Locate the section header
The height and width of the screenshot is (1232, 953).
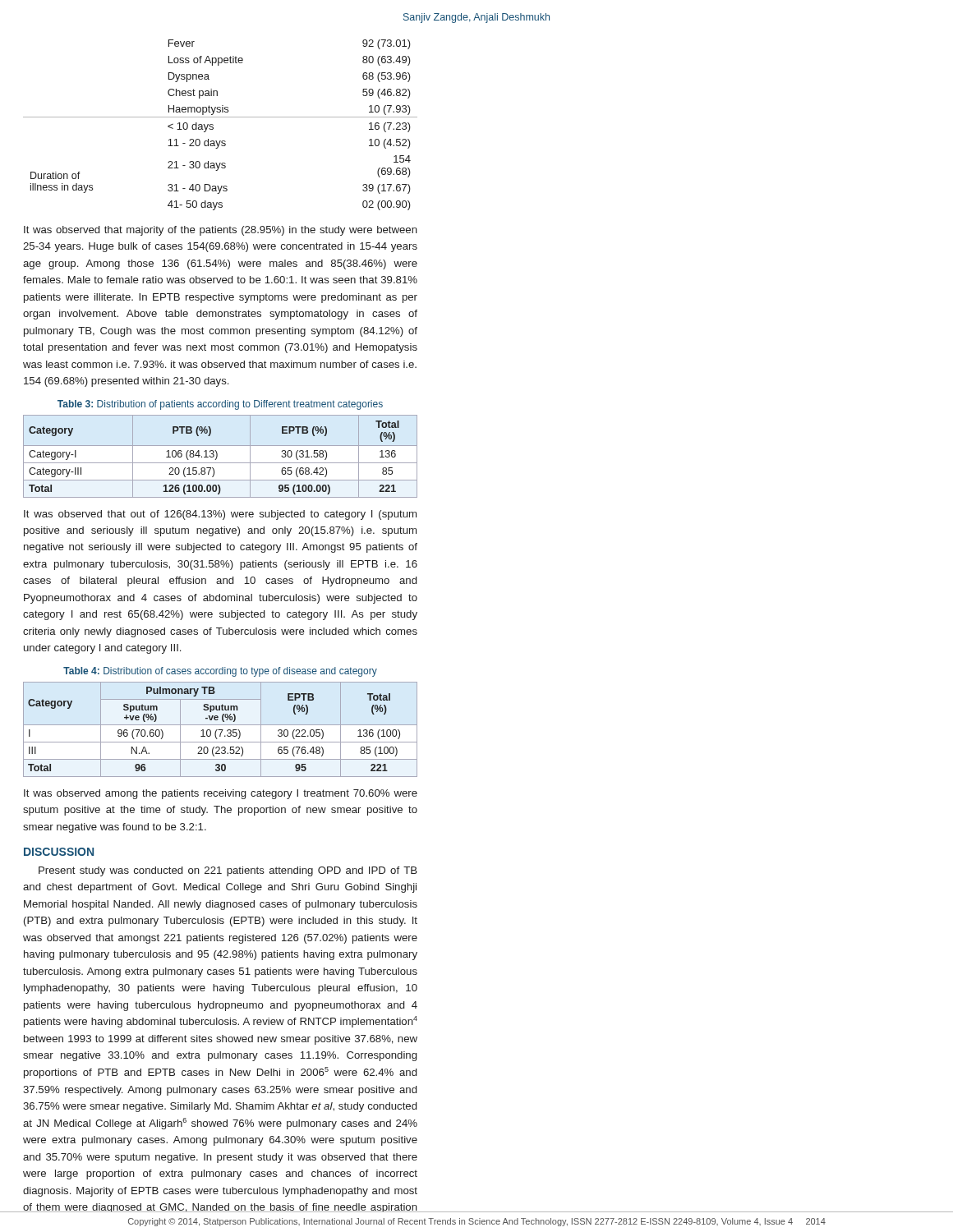[59, 852]
